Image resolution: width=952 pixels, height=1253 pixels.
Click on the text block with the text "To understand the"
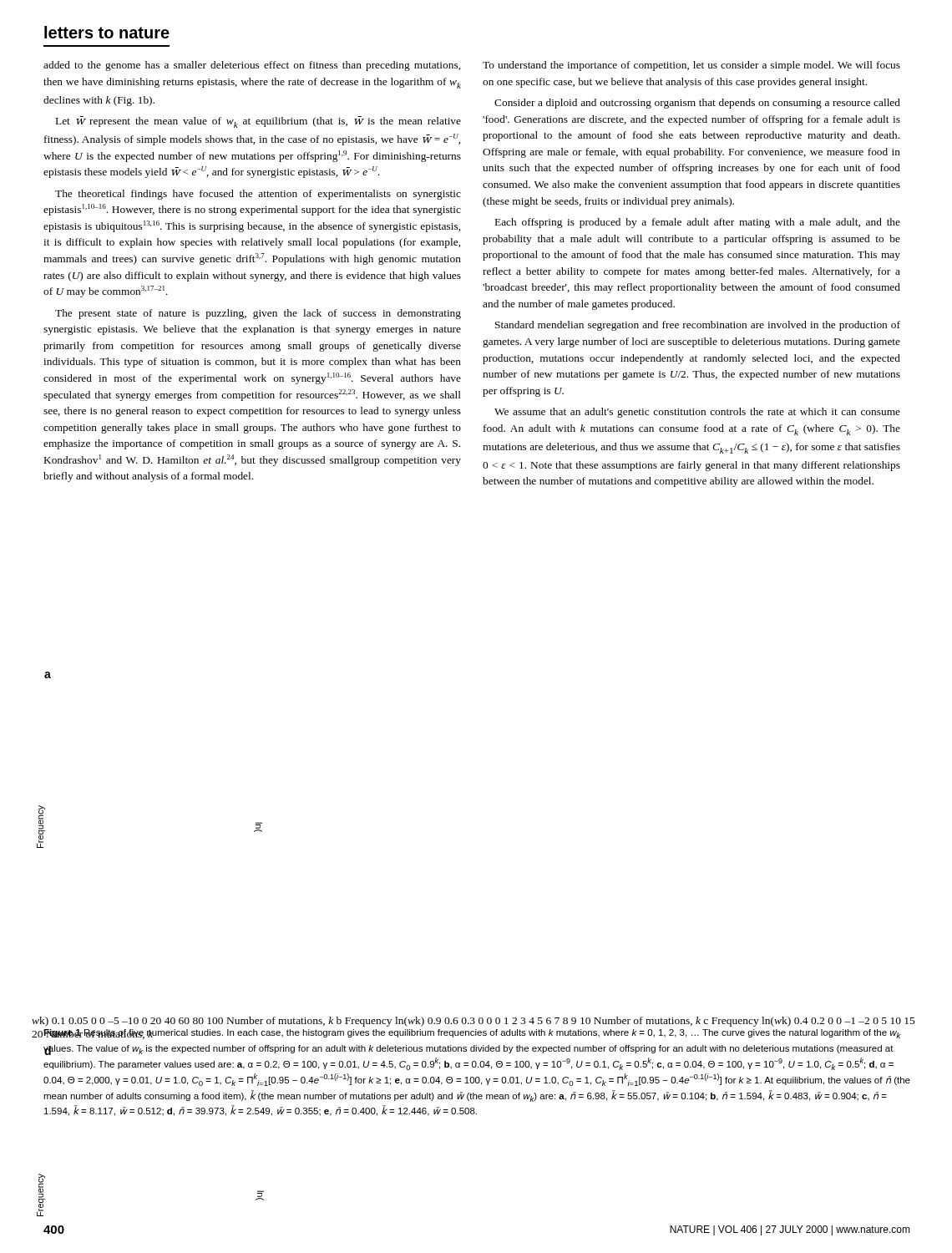691,273
